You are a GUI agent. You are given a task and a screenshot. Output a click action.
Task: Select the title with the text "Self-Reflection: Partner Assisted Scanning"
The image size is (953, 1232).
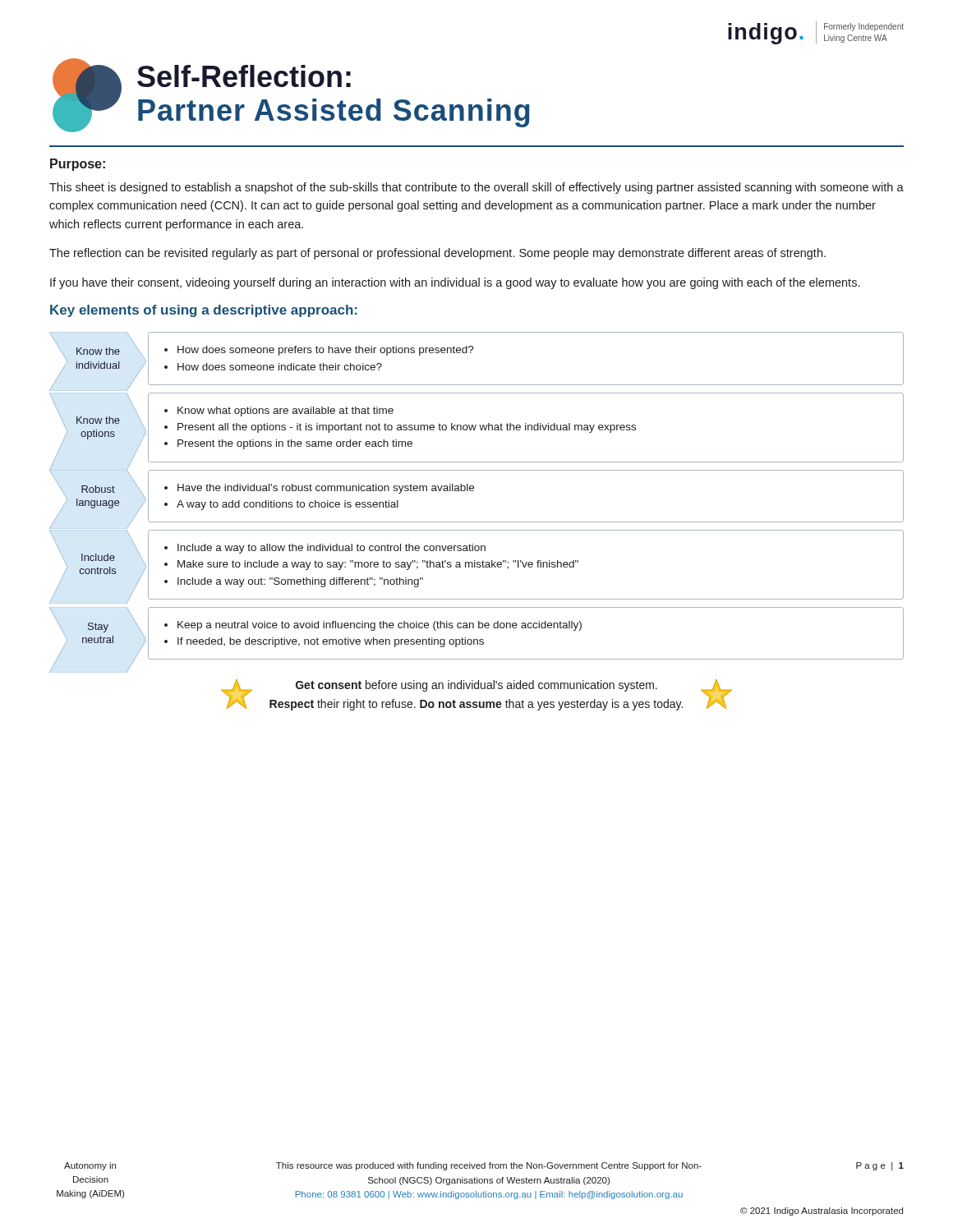pyautogui.click(x=291, y=95)
